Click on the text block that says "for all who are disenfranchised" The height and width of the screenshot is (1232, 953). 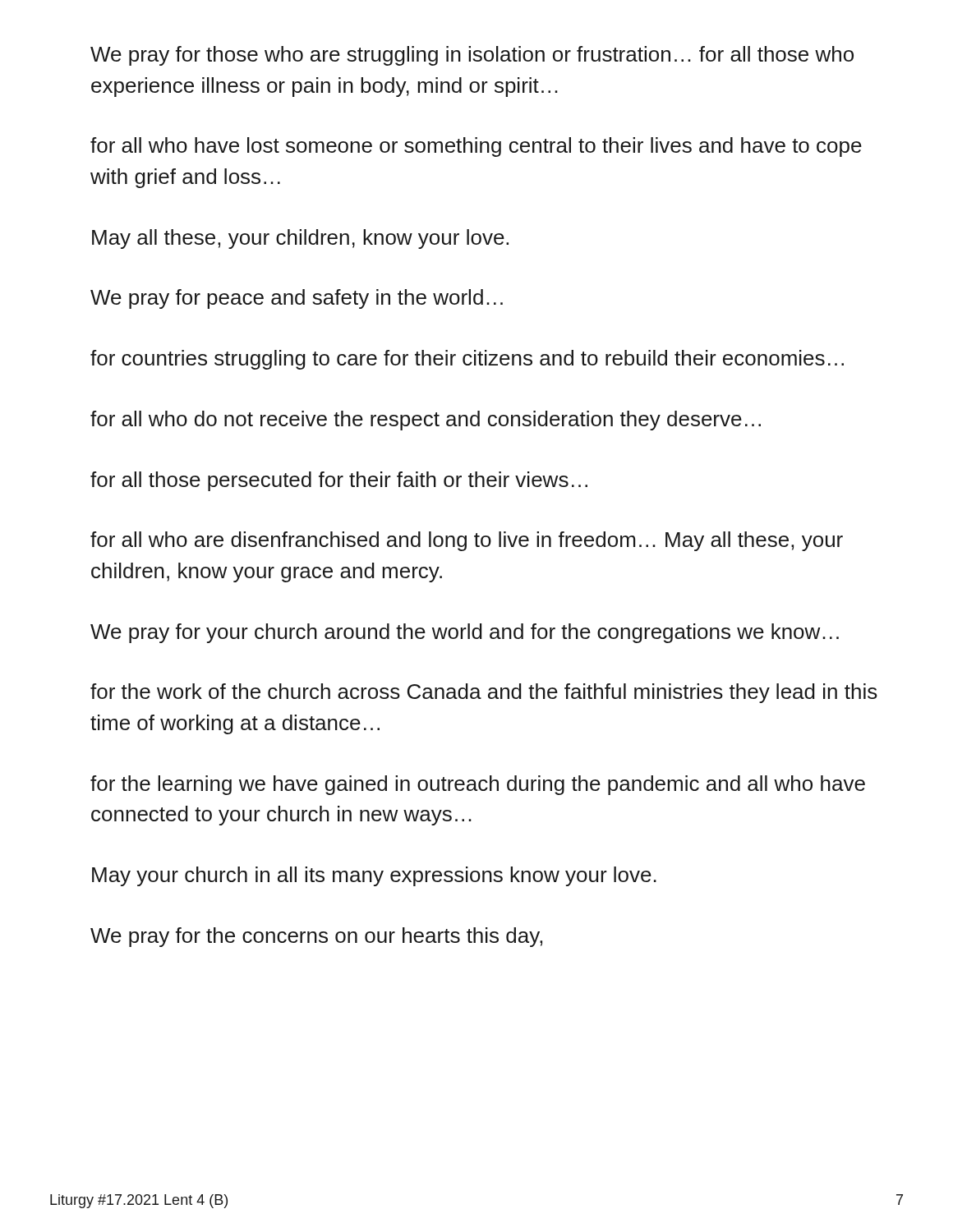coord(467,555)
